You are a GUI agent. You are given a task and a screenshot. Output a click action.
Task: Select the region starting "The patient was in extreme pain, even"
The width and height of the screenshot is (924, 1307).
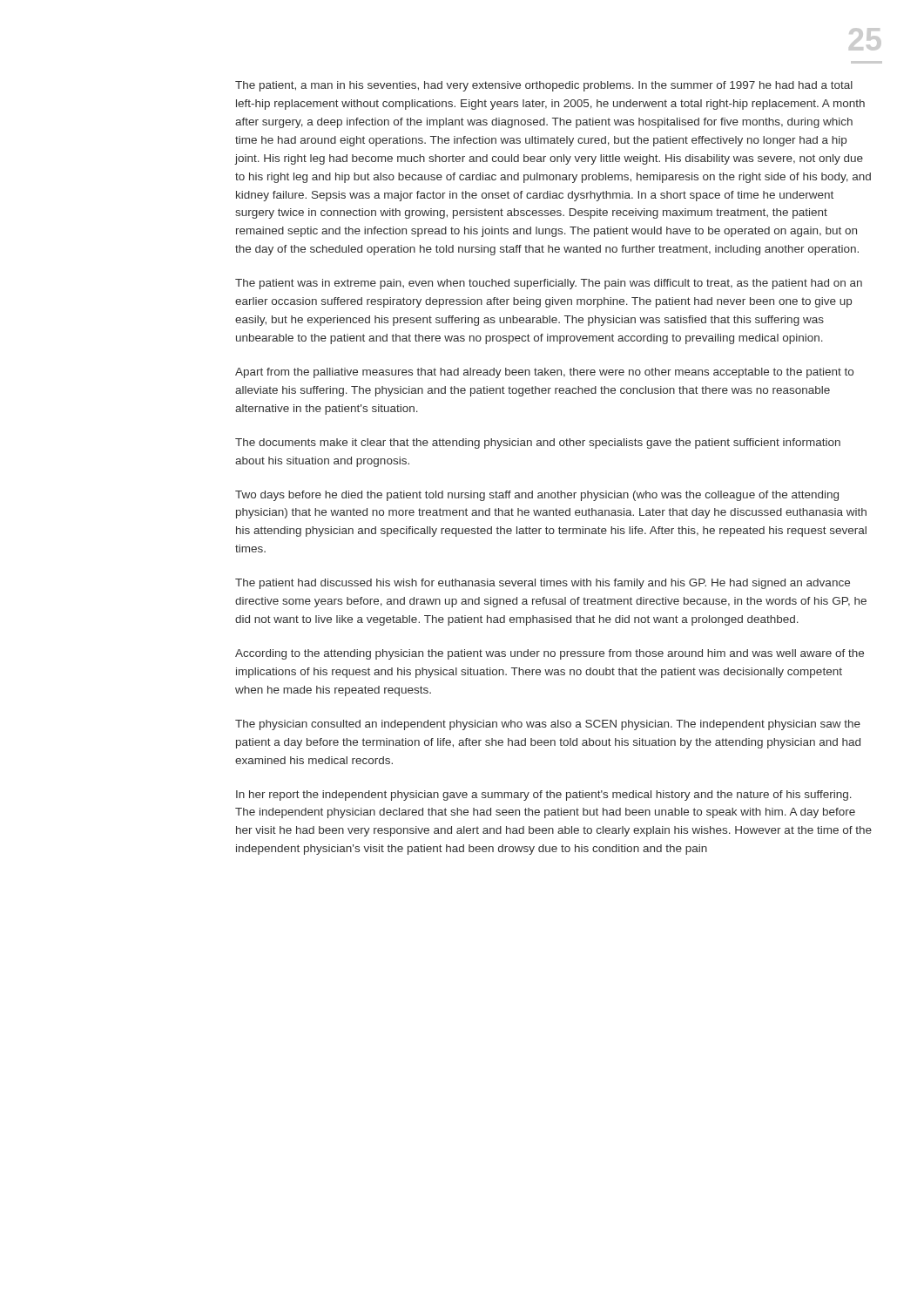pos(549,310)
